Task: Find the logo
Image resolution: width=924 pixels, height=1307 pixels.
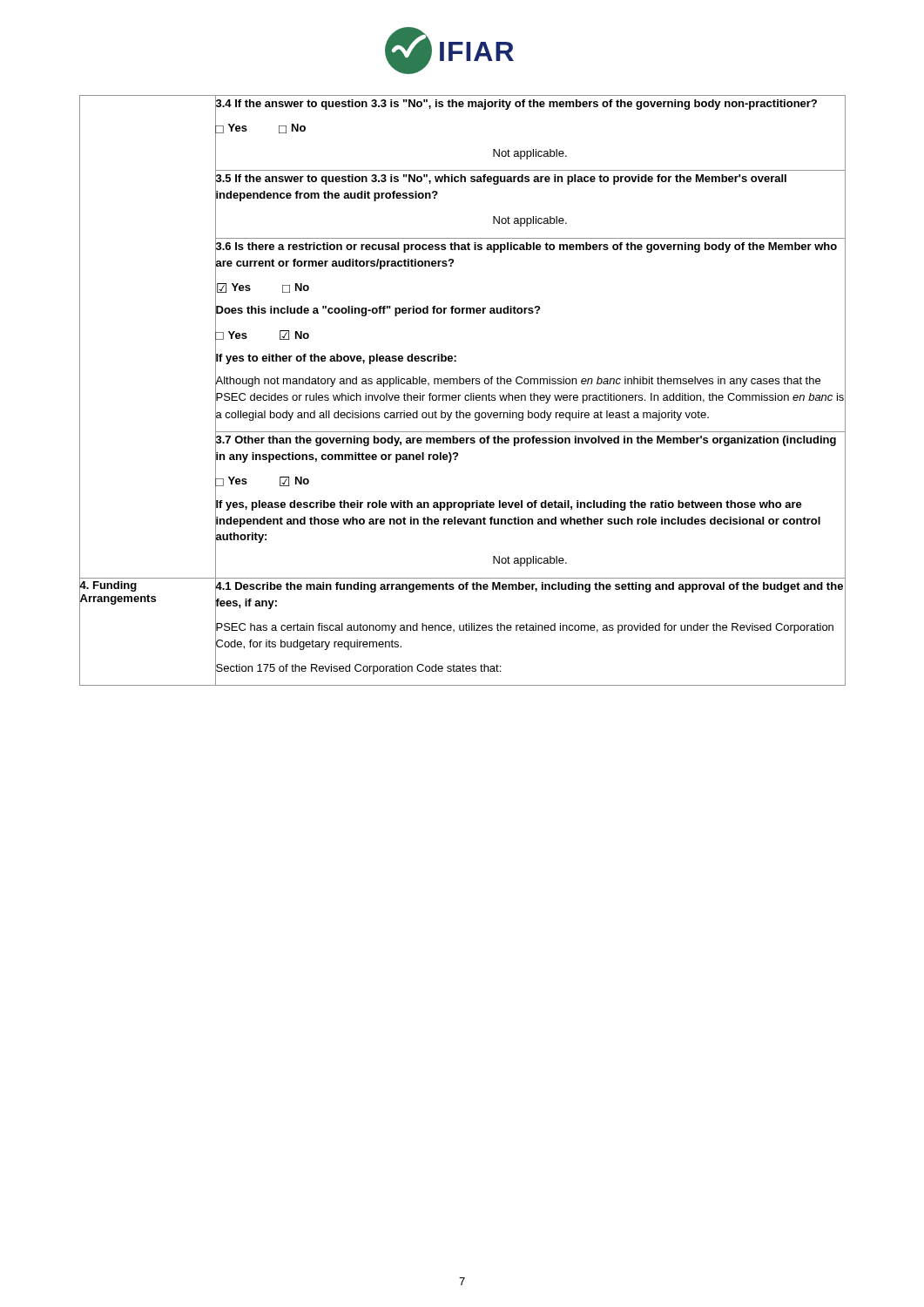Action: tap(462, 48)
